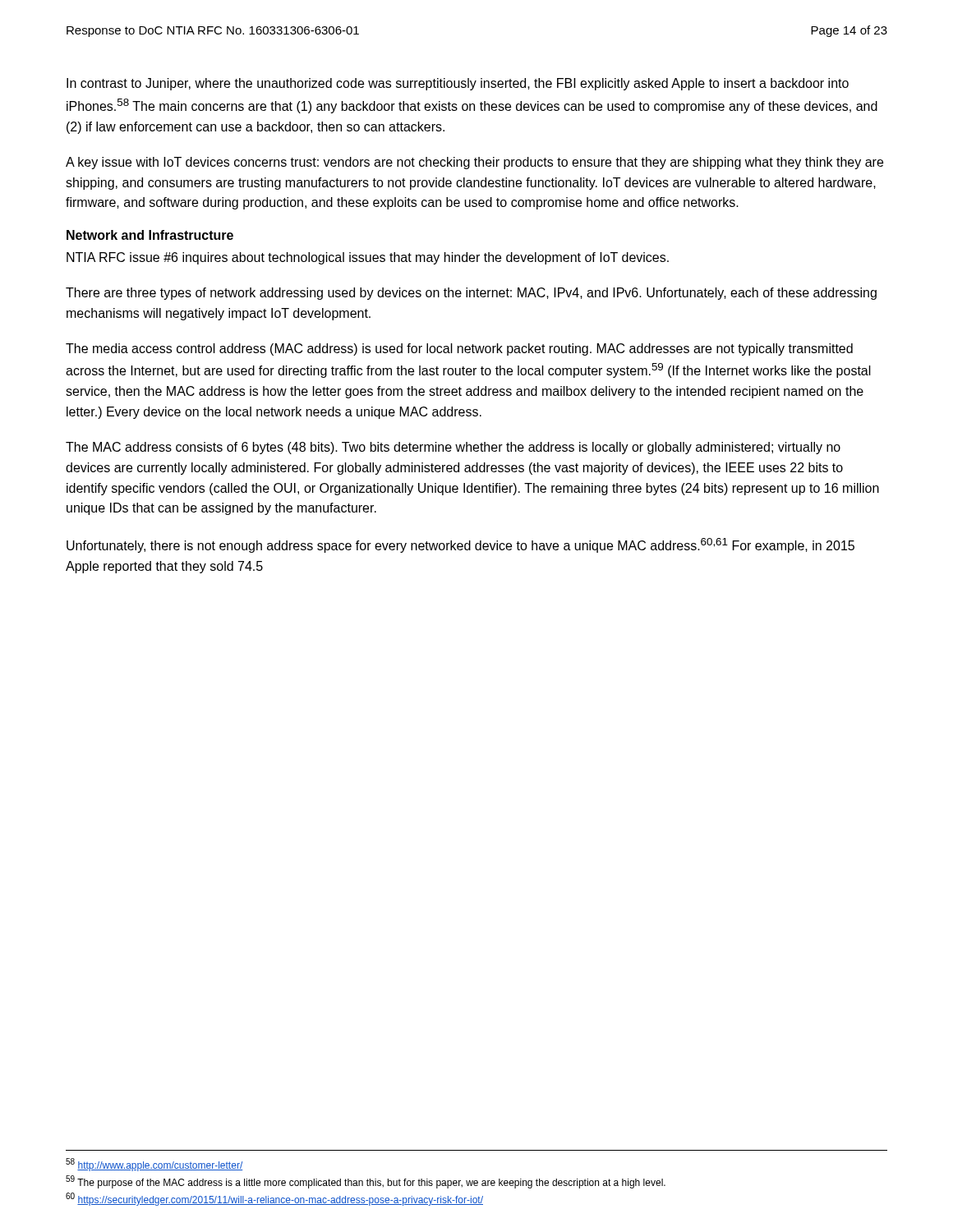Find the text block containing "There are three types of"
The height and width of the screenshot is (1232, 953).
click(x=471, y=303)
